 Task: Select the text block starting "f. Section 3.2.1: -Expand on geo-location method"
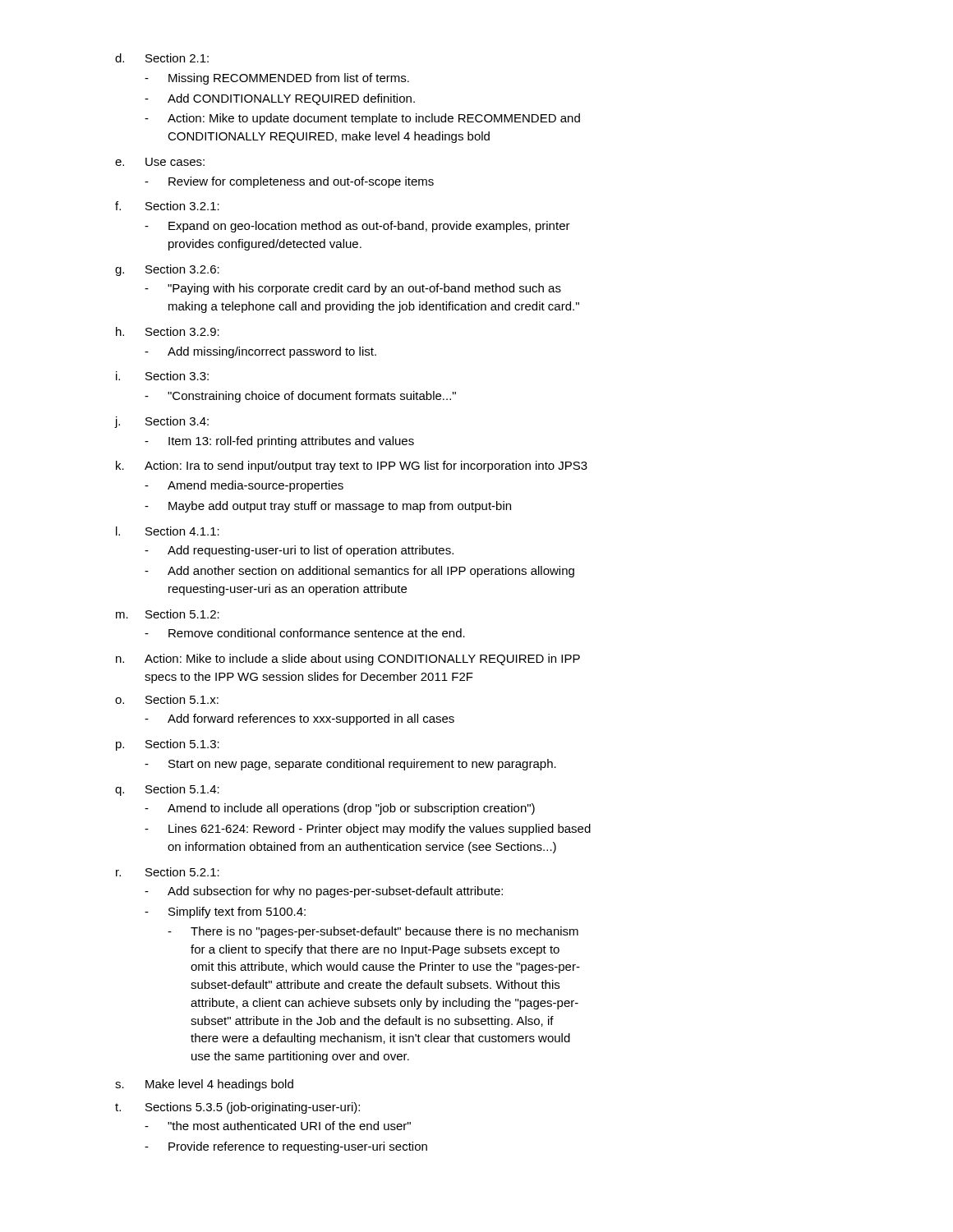pos(501,226)
